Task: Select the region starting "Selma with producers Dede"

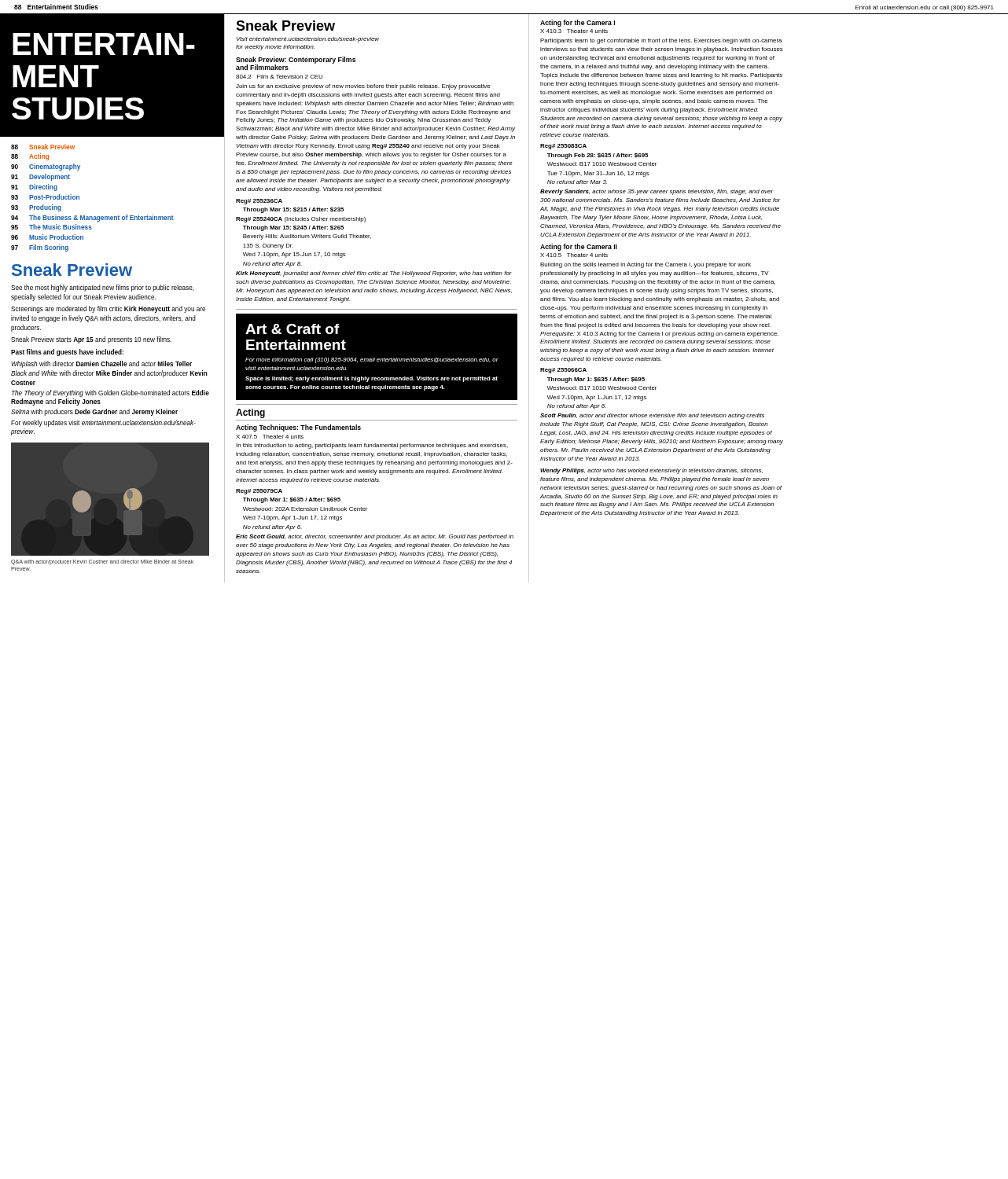Action: click(94, 412)
